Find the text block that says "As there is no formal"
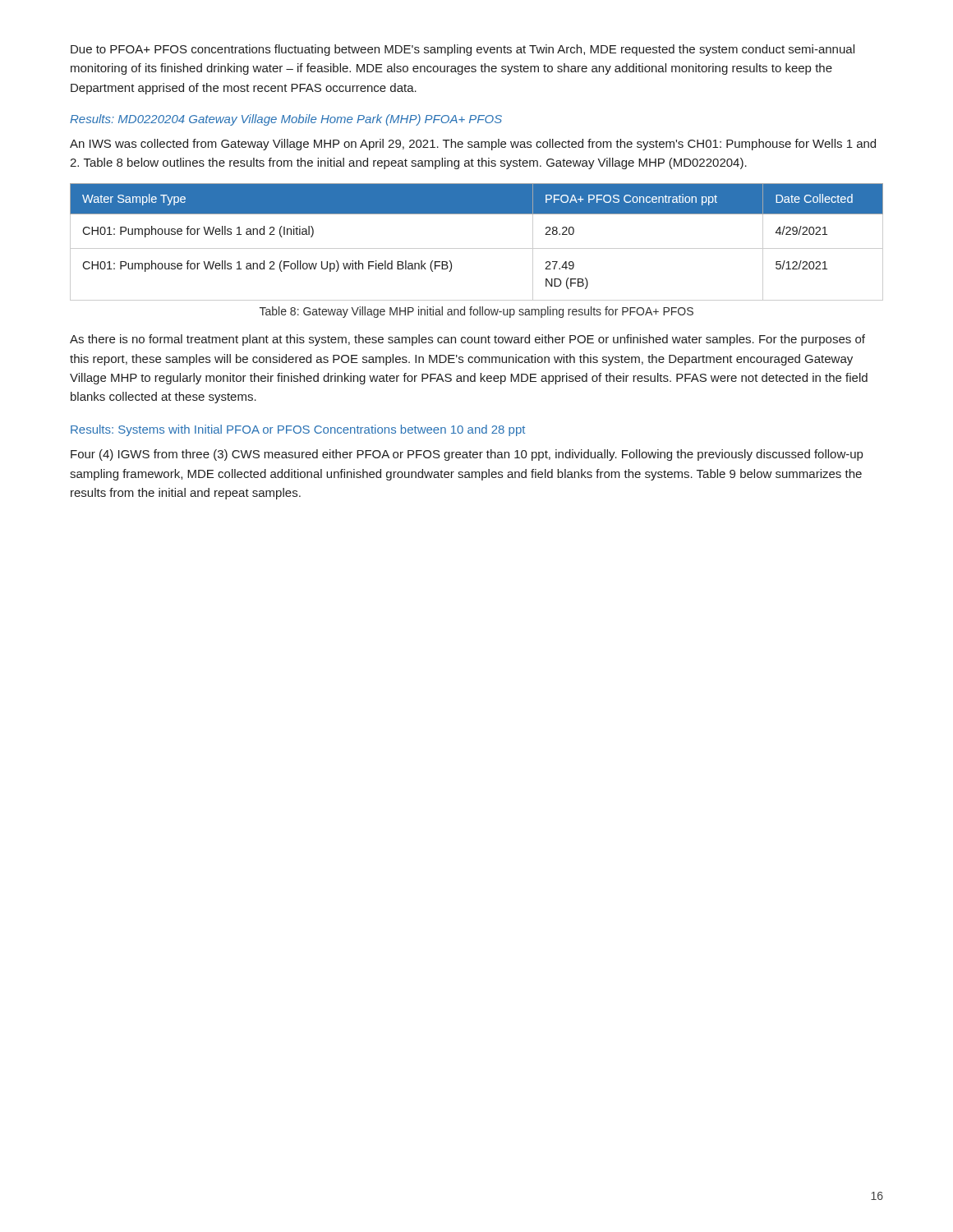Image resolution: width=953 pixels, height=1232 pixels. (x=469, y=368)
